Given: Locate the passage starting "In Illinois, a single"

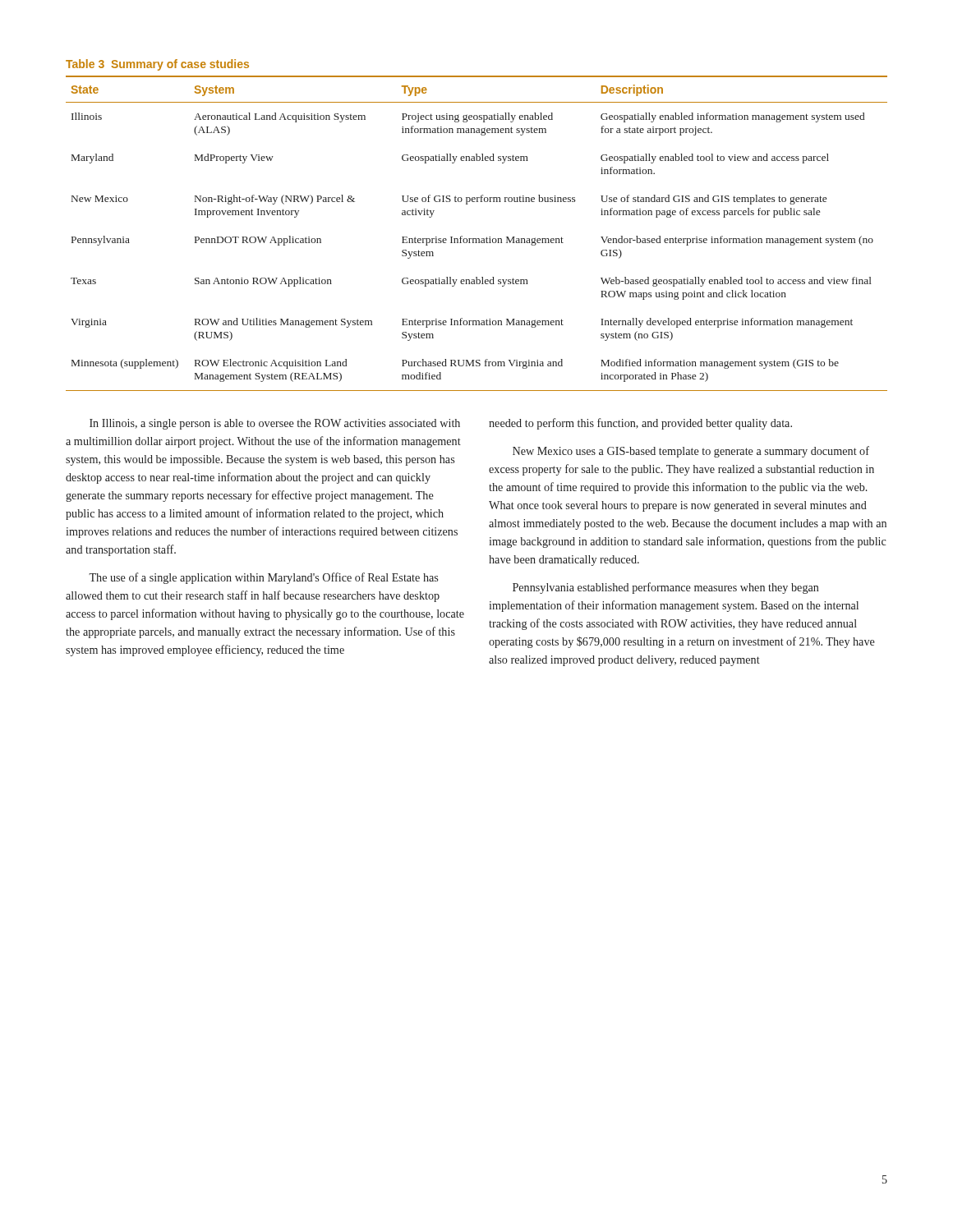Looking at the screenshot, I should pos(265,536).
